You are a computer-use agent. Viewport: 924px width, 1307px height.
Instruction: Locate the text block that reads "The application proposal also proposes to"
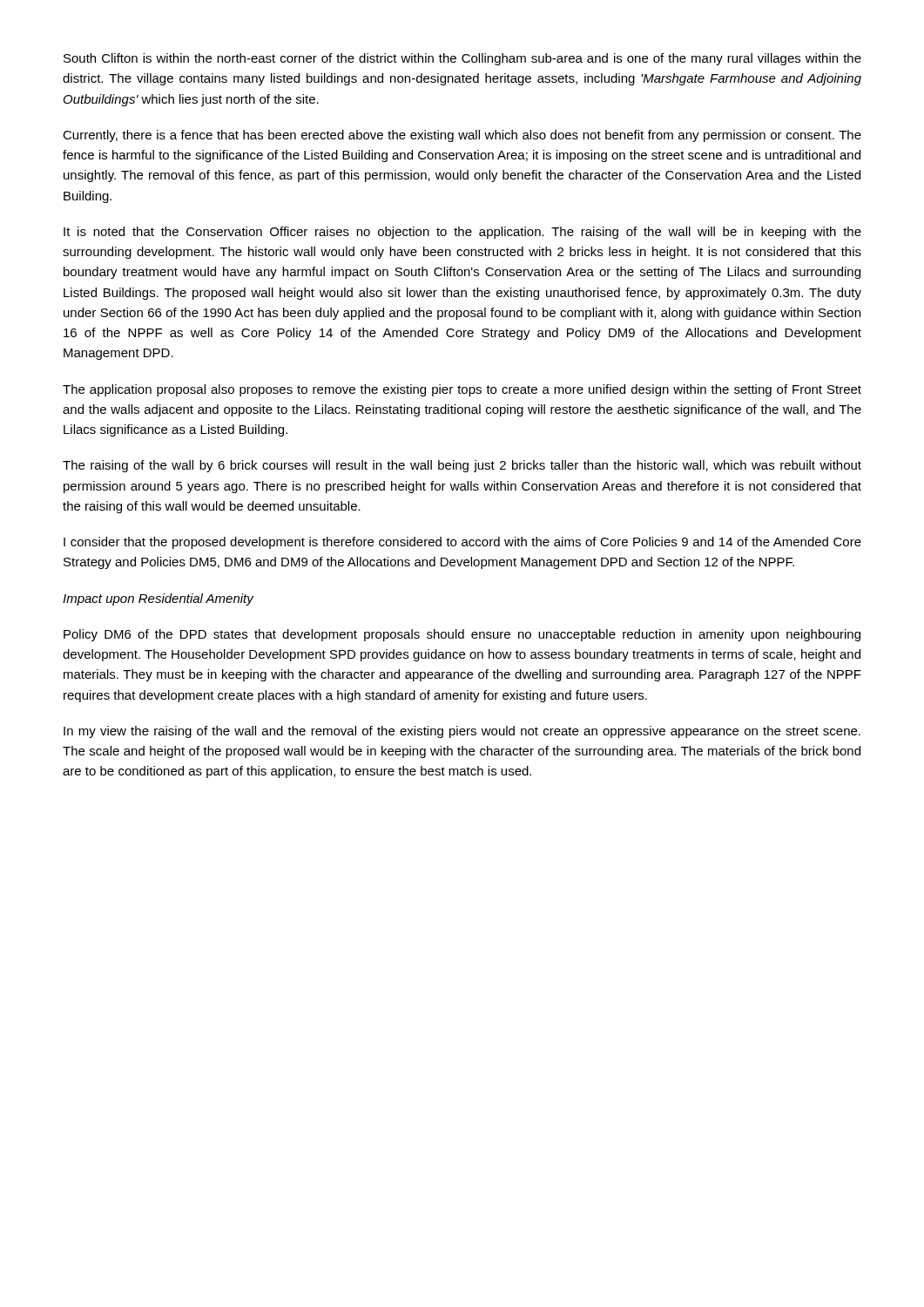[x=462, y=409]
